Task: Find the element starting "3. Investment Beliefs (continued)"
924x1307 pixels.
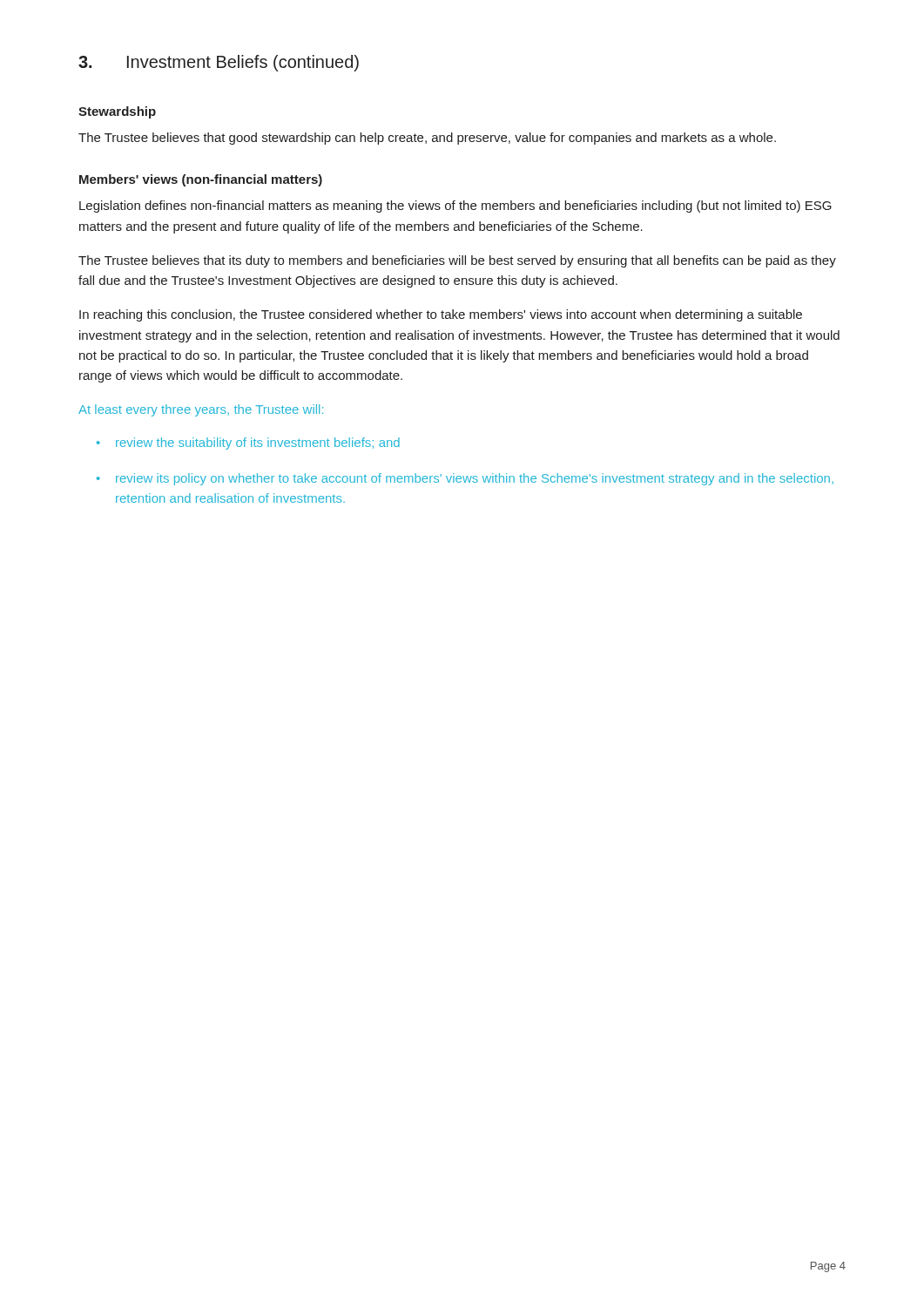Action: pyautogui.click(x=219, y=62)
